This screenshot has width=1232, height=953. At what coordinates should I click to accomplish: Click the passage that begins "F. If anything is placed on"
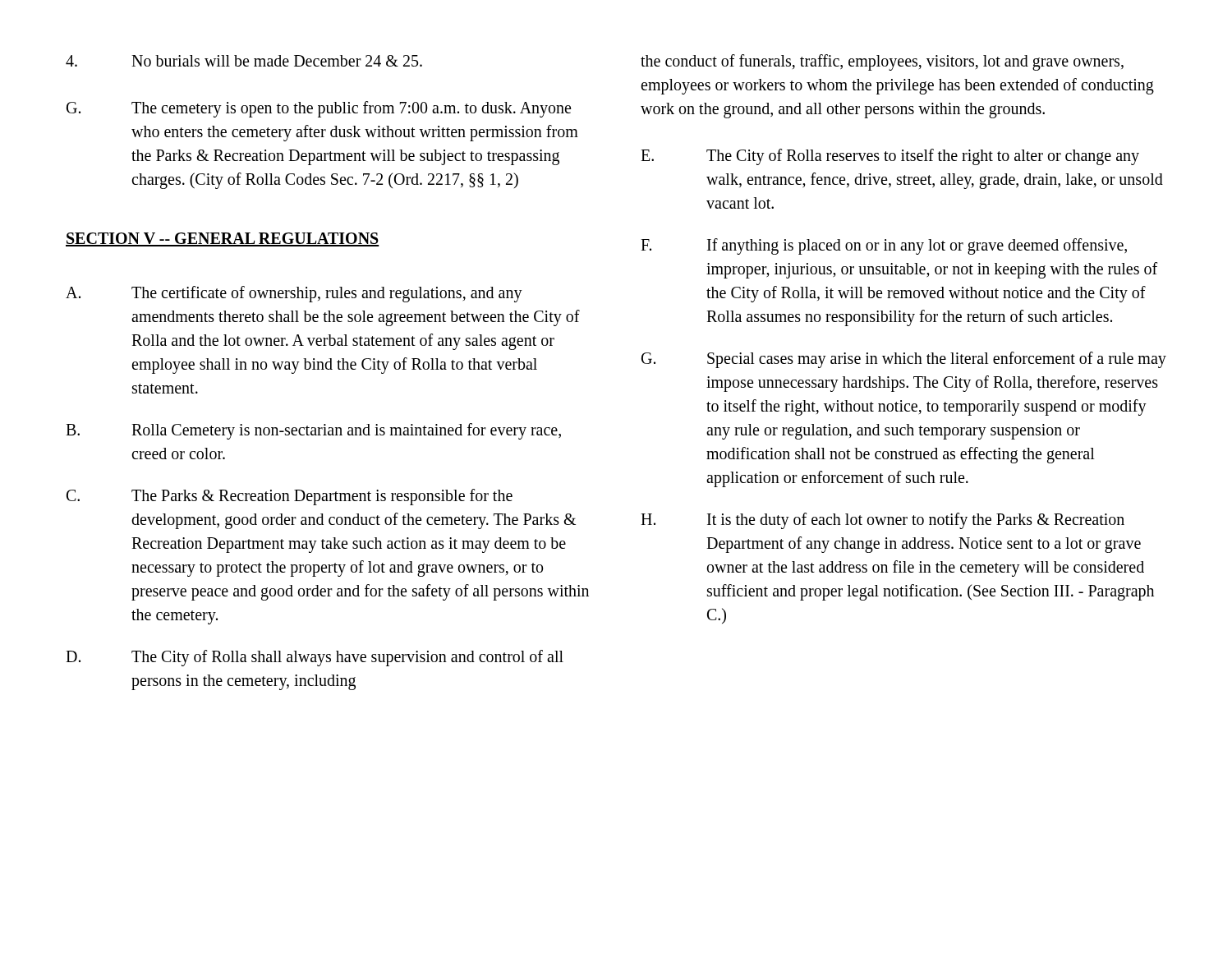click(x=903, y=281)
